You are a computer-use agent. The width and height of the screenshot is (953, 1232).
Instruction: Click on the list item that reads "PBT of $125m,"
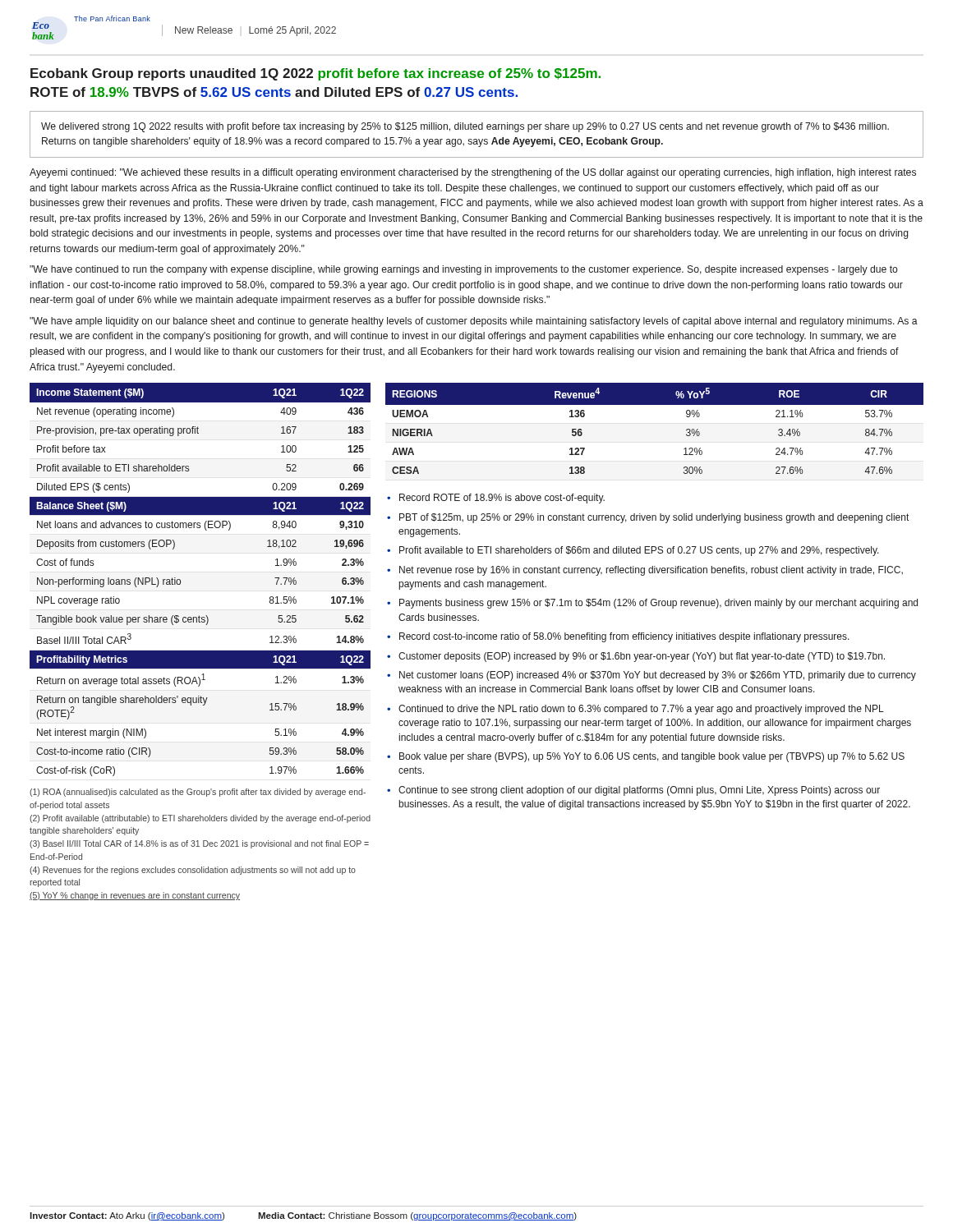tap(654, 524)
